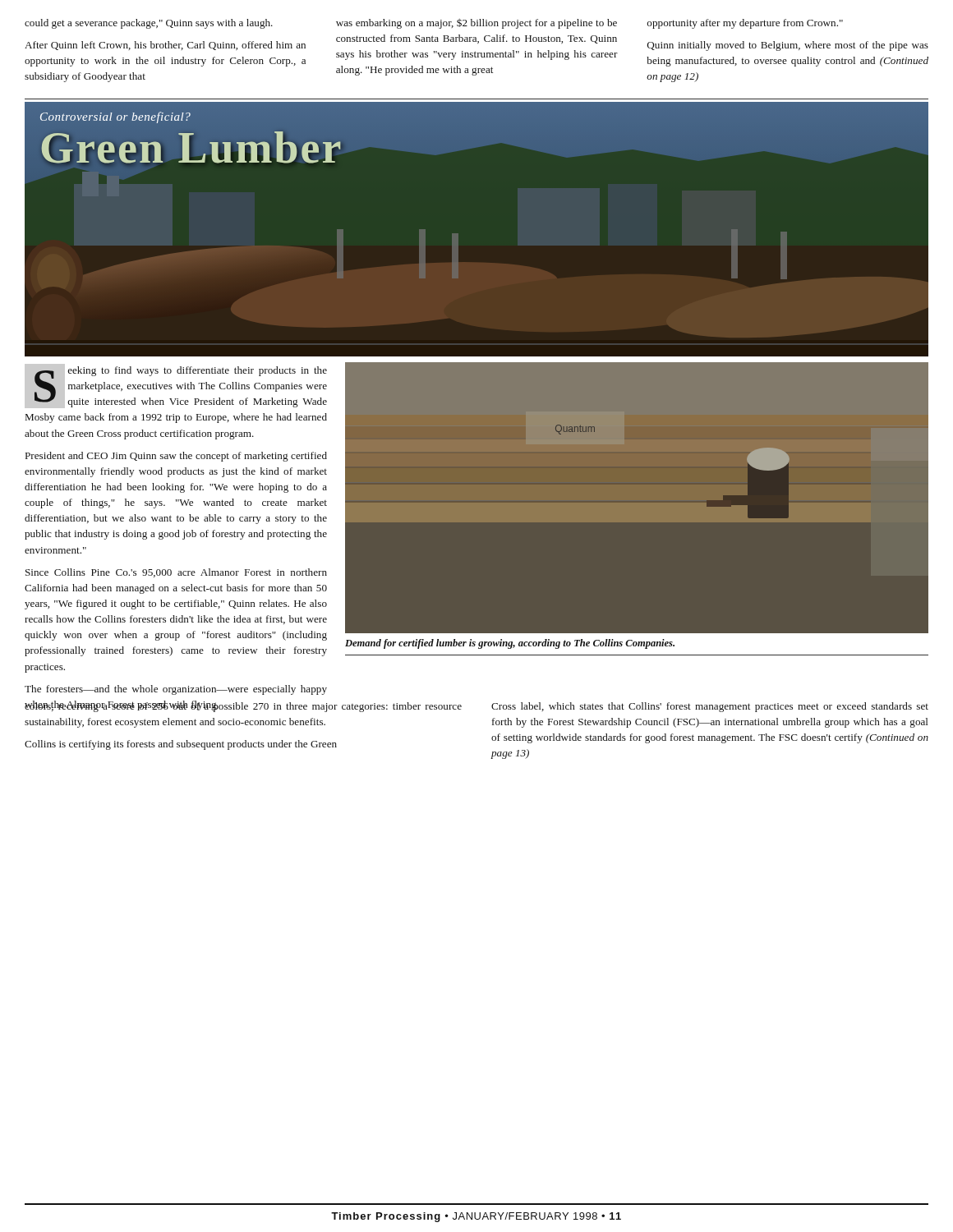Image resolution: width=953 pixels, height=1232 pixels.
Task: Find the caption
Action: (510, 643)
